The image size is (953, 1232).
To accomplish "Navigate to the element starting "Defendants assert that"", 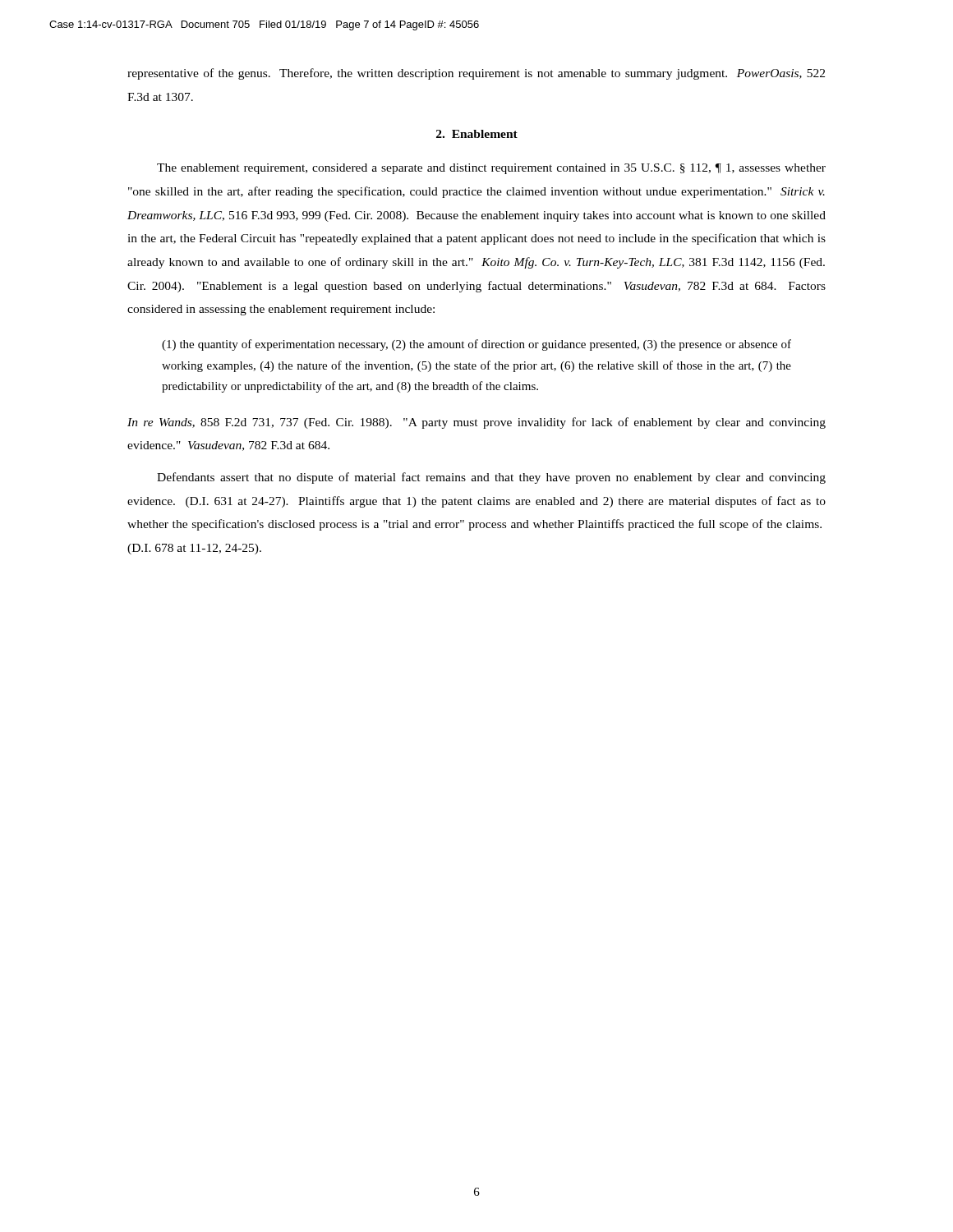I will tap(476, 512).
